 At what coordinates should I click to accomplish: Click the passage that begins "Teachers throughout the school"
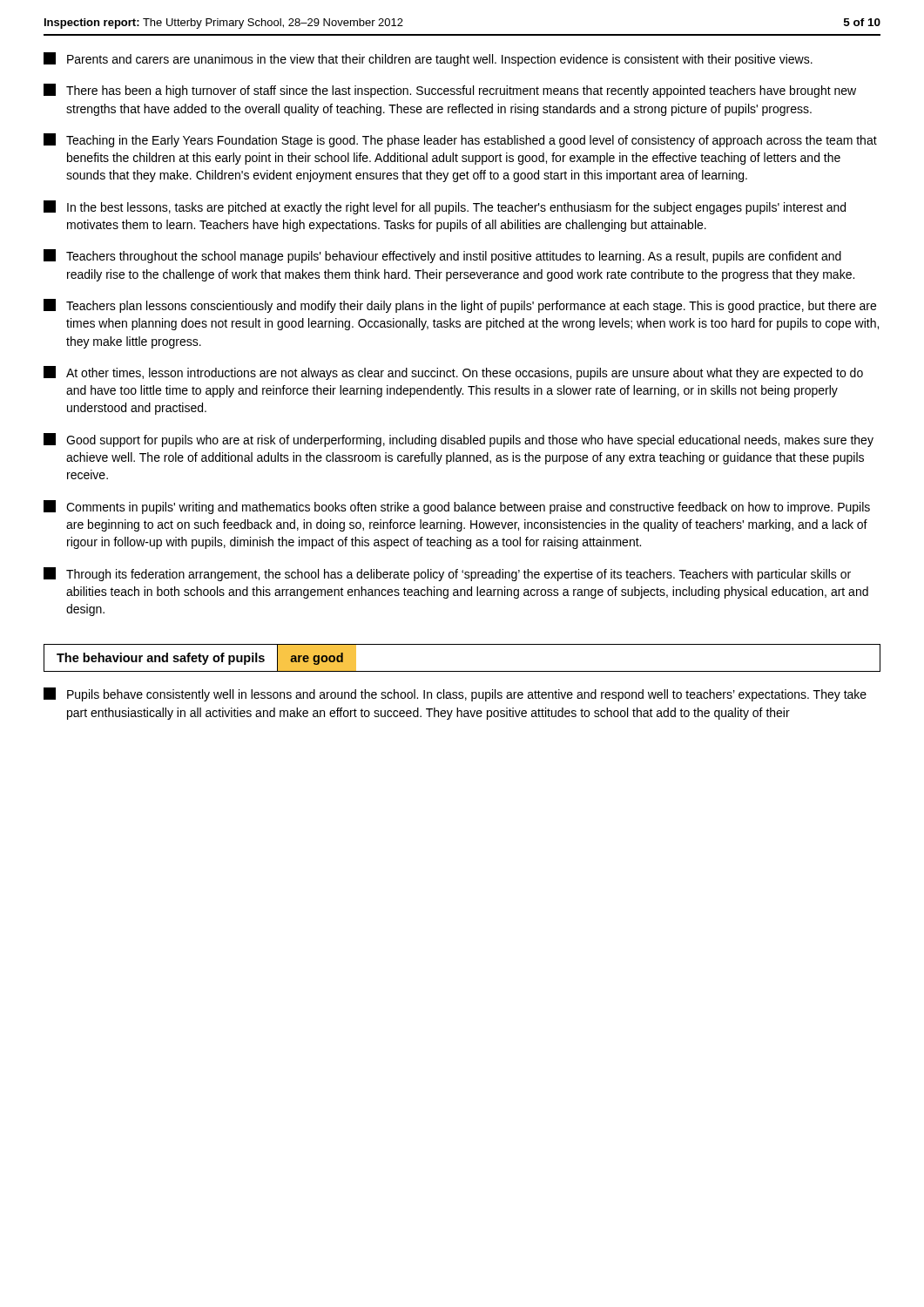tap(462, 265)
